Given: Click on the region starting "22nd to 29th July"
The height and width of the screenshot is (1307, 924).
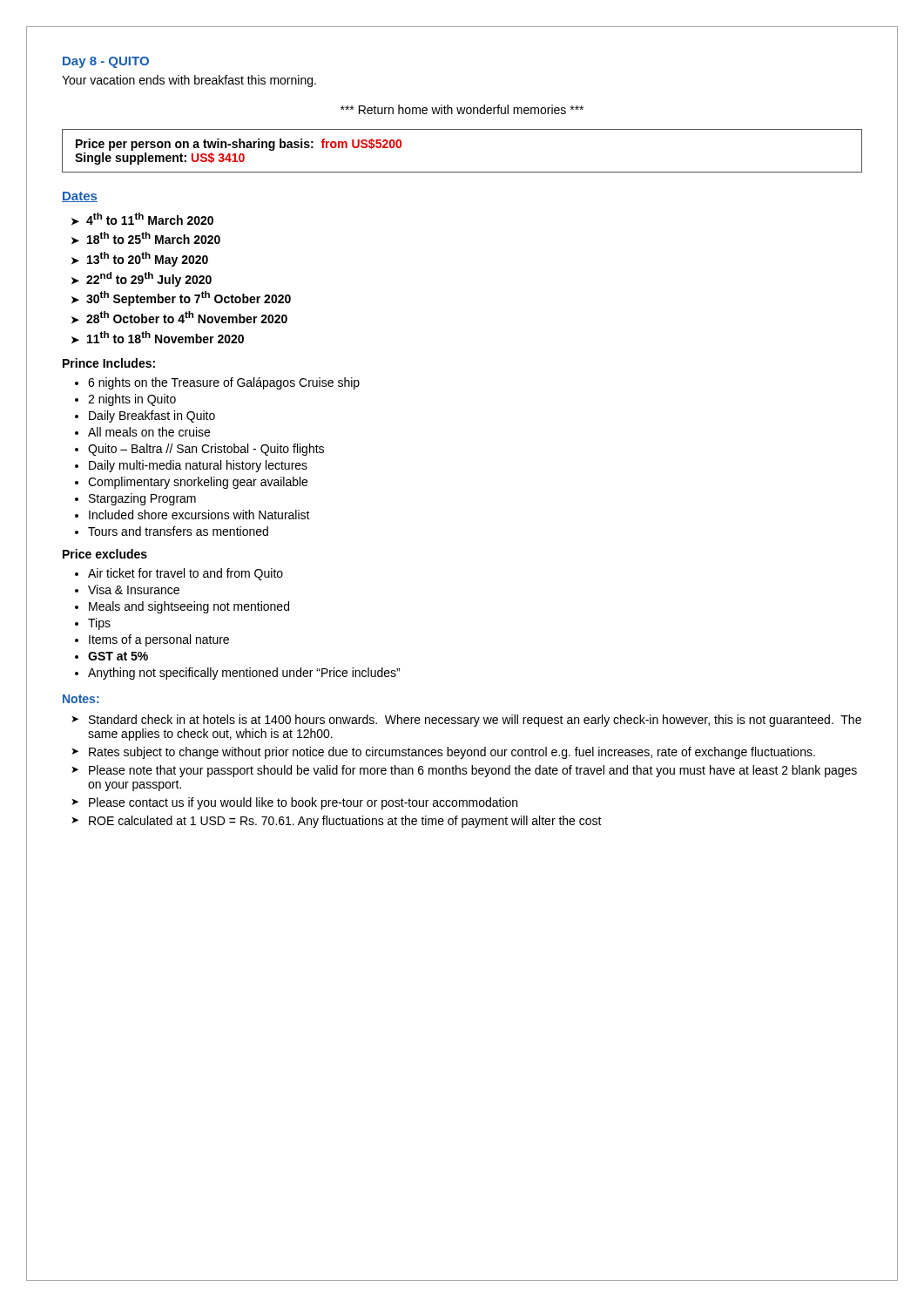Looking at the screenshot, I should point(149,278).
